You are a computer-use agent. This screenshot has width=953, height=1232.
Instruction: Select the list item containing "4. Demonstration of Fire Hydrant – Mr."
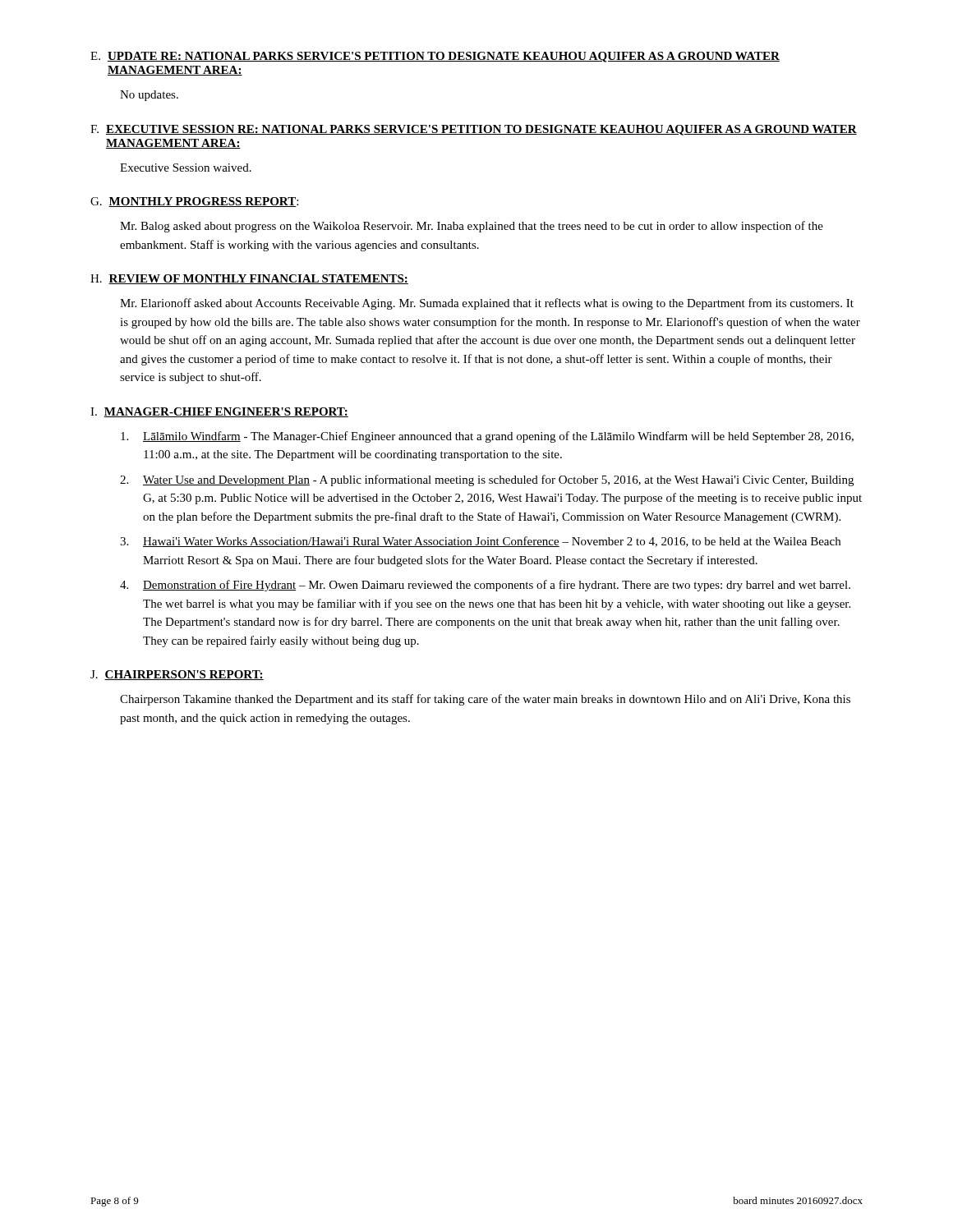(x=491, y=613)
